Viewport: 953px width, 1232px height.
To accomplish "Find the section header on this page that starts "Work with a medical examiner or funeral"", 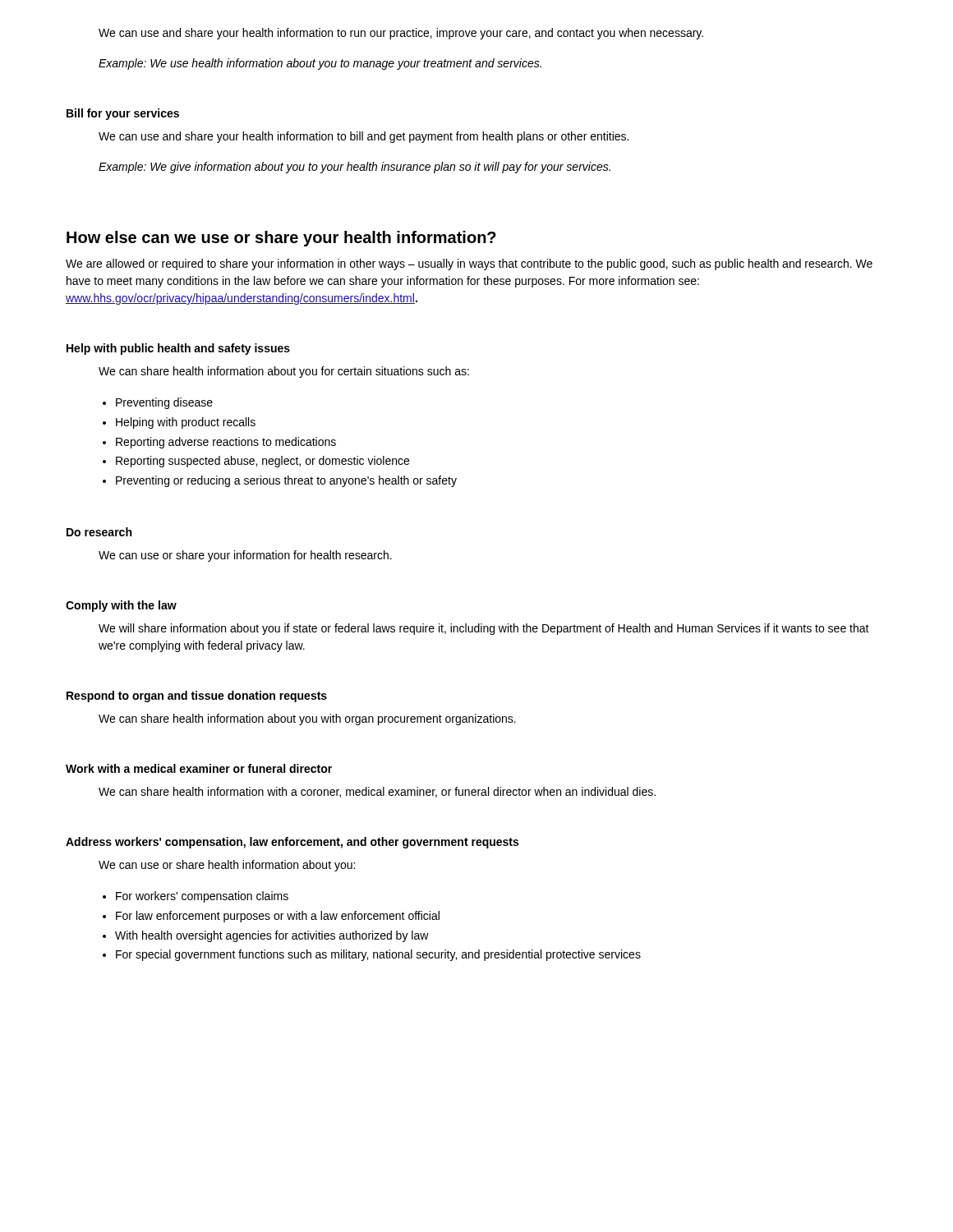I will click(x=199, y=769).
